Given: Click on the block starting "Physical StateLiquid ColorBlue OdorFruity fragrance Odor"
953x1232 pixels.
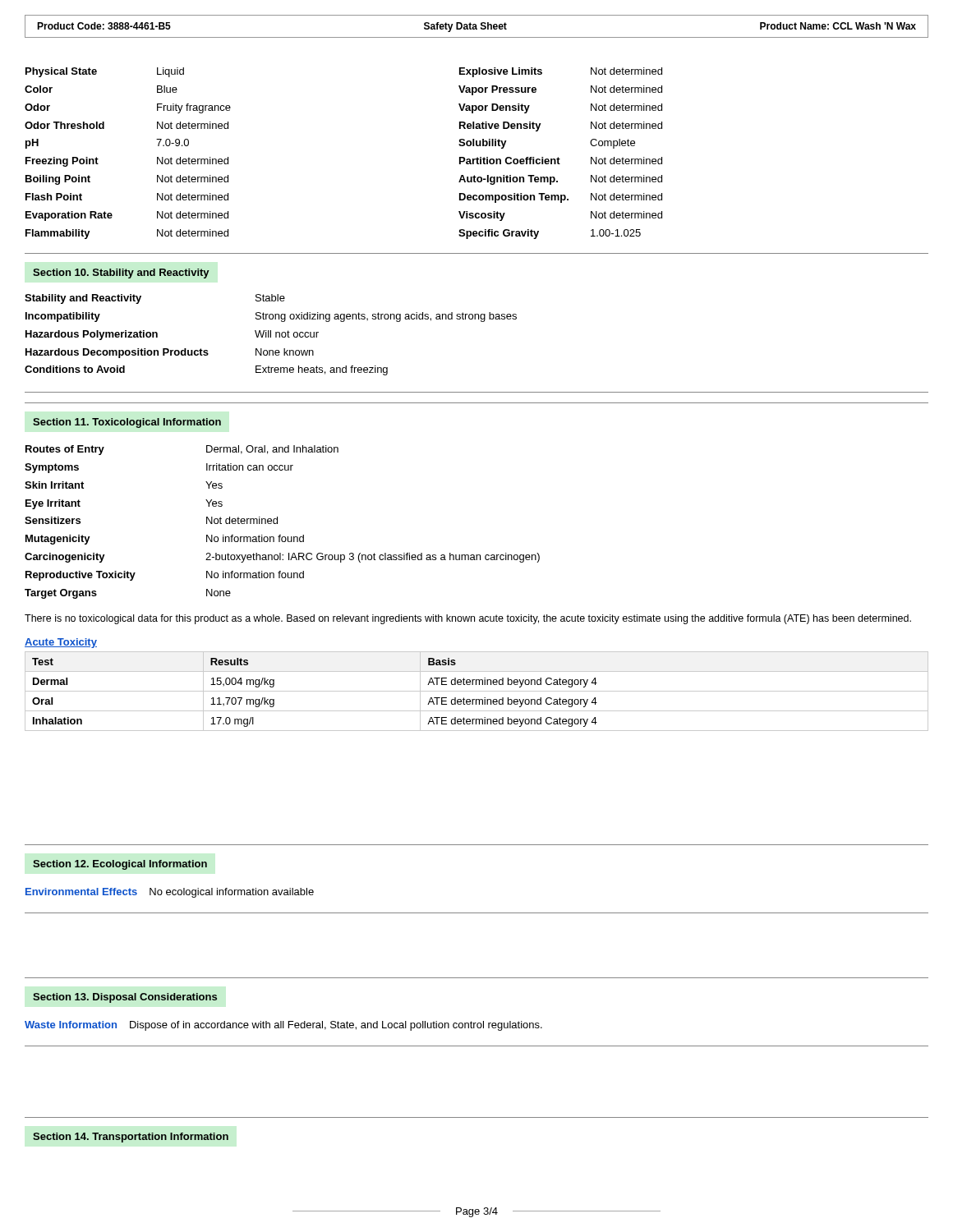Looking at the screenshot, I should pyautogui.click(x=476, y=154).
